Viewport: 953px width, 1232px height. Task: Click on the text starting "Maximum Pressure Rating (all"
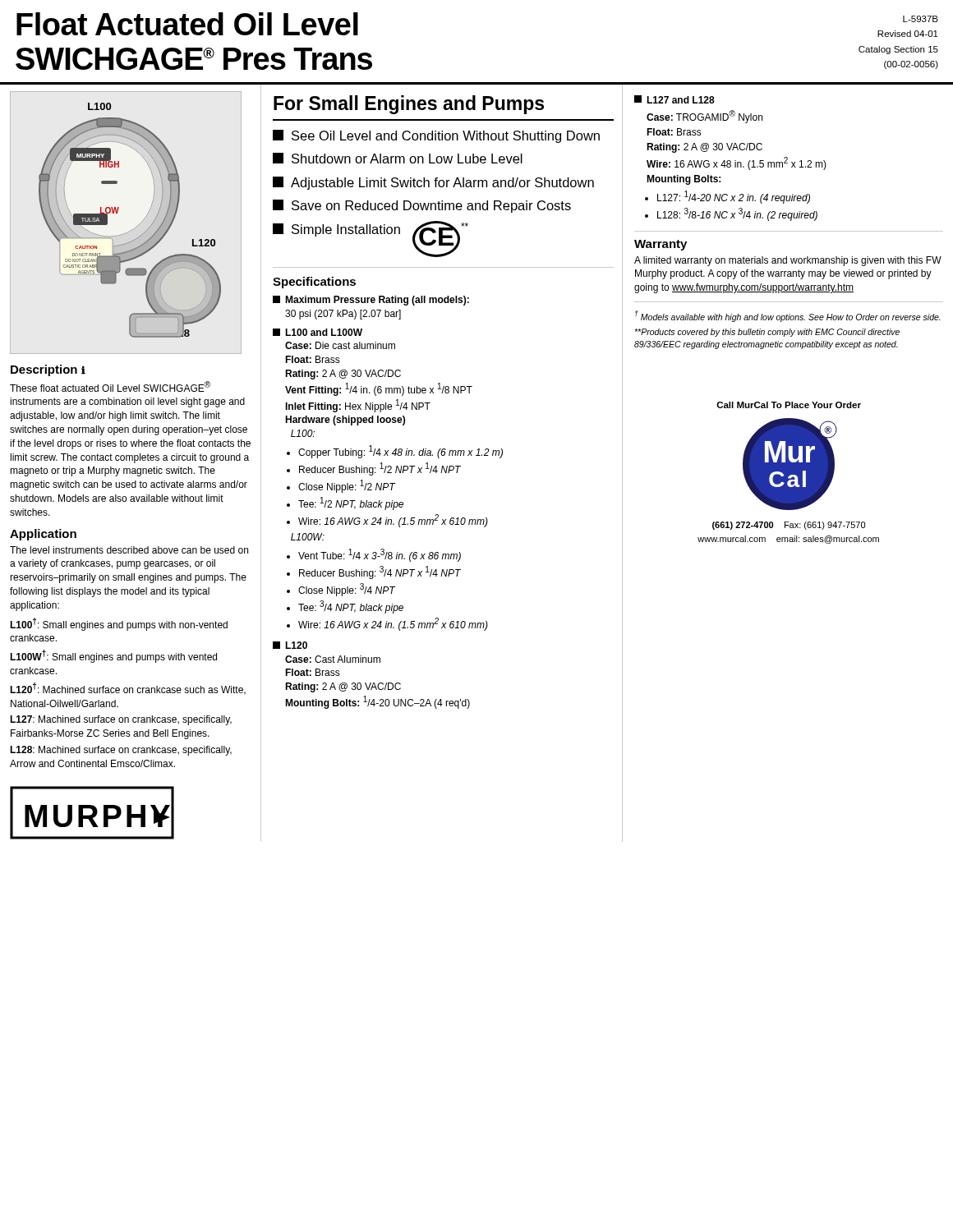[x=377, y=307]
